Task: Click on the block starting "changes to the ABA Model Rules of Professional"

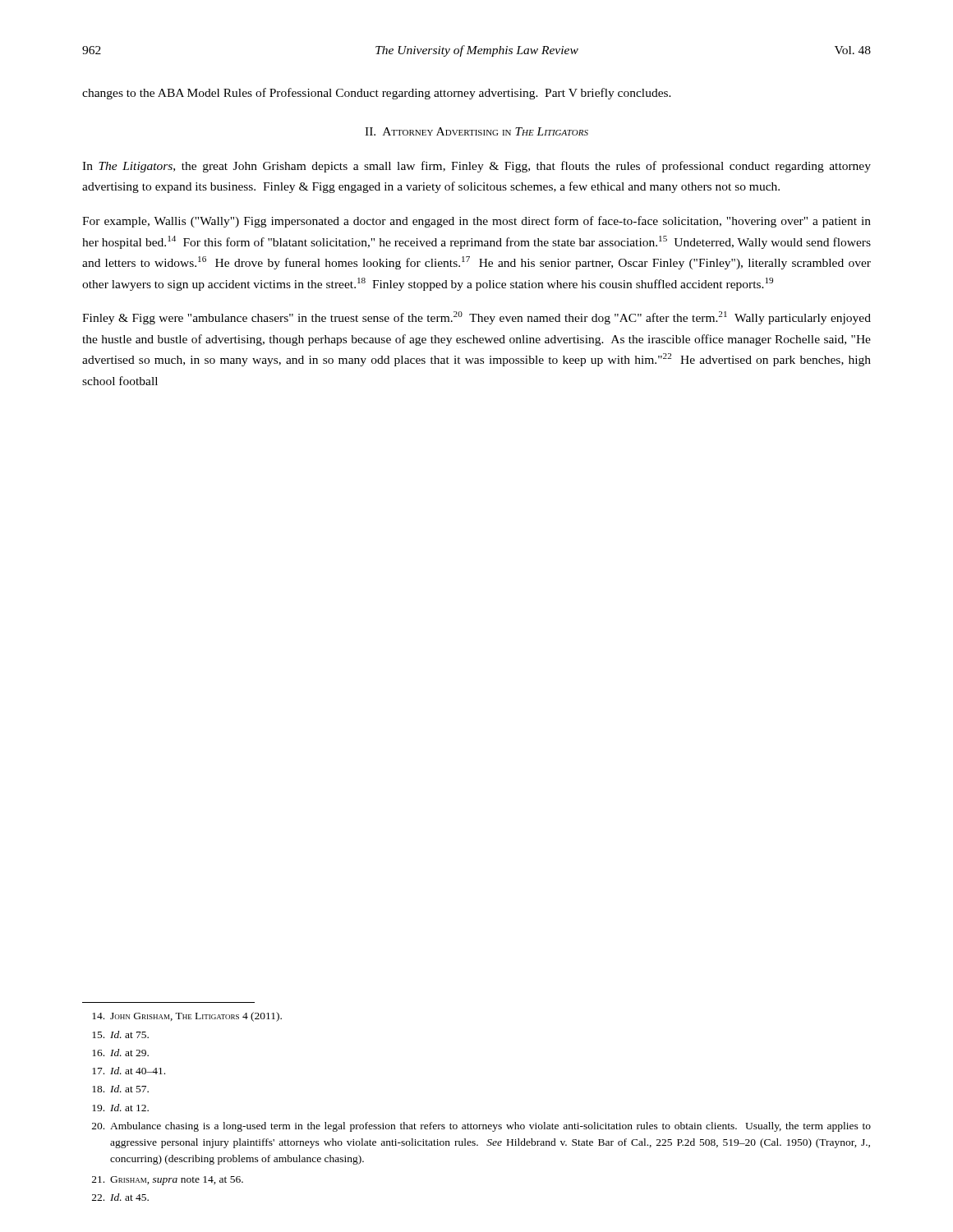Action: pos(476,93)
